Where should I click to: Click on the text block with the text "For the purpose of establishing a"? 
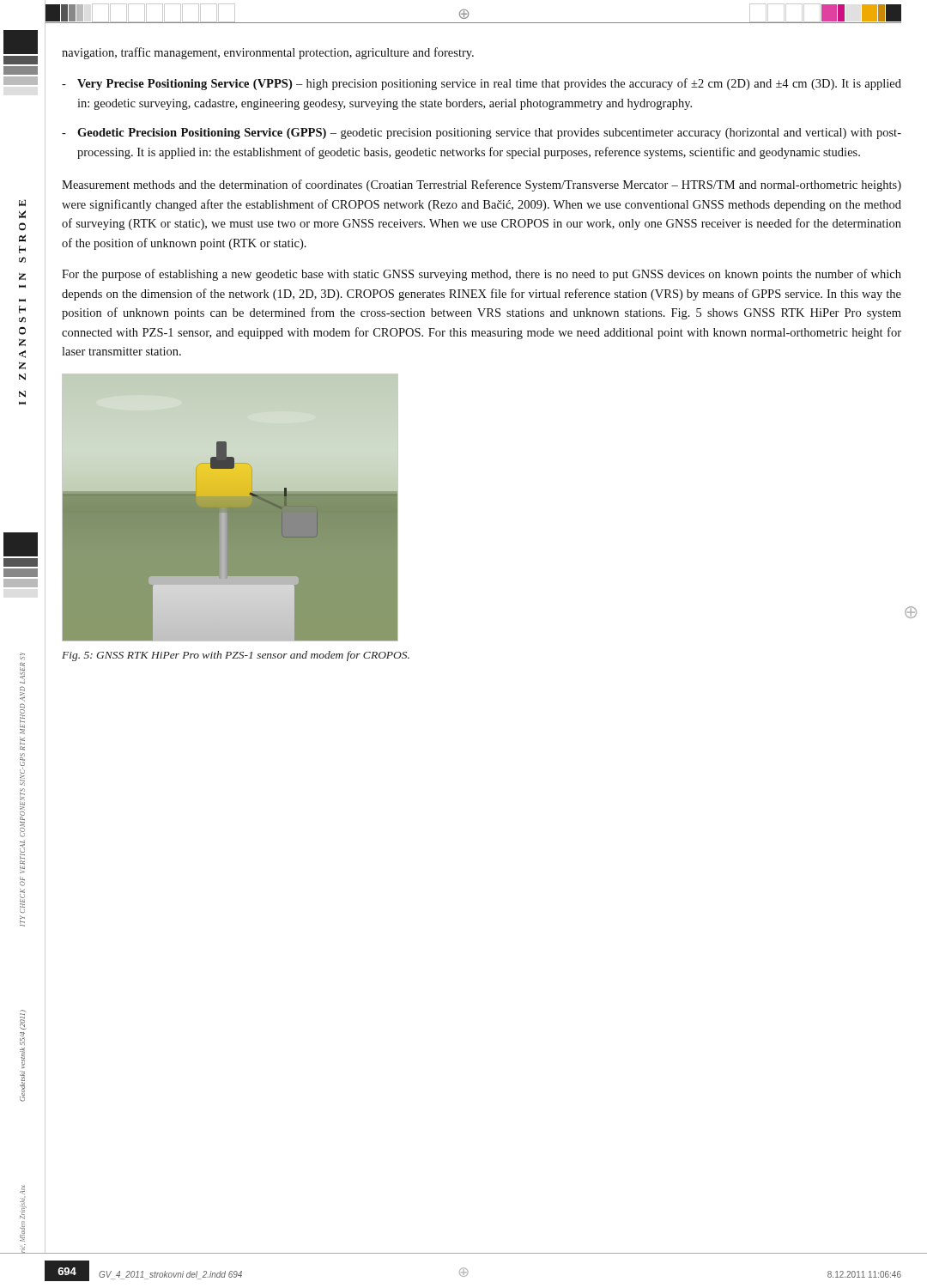(x=482, y=313)
